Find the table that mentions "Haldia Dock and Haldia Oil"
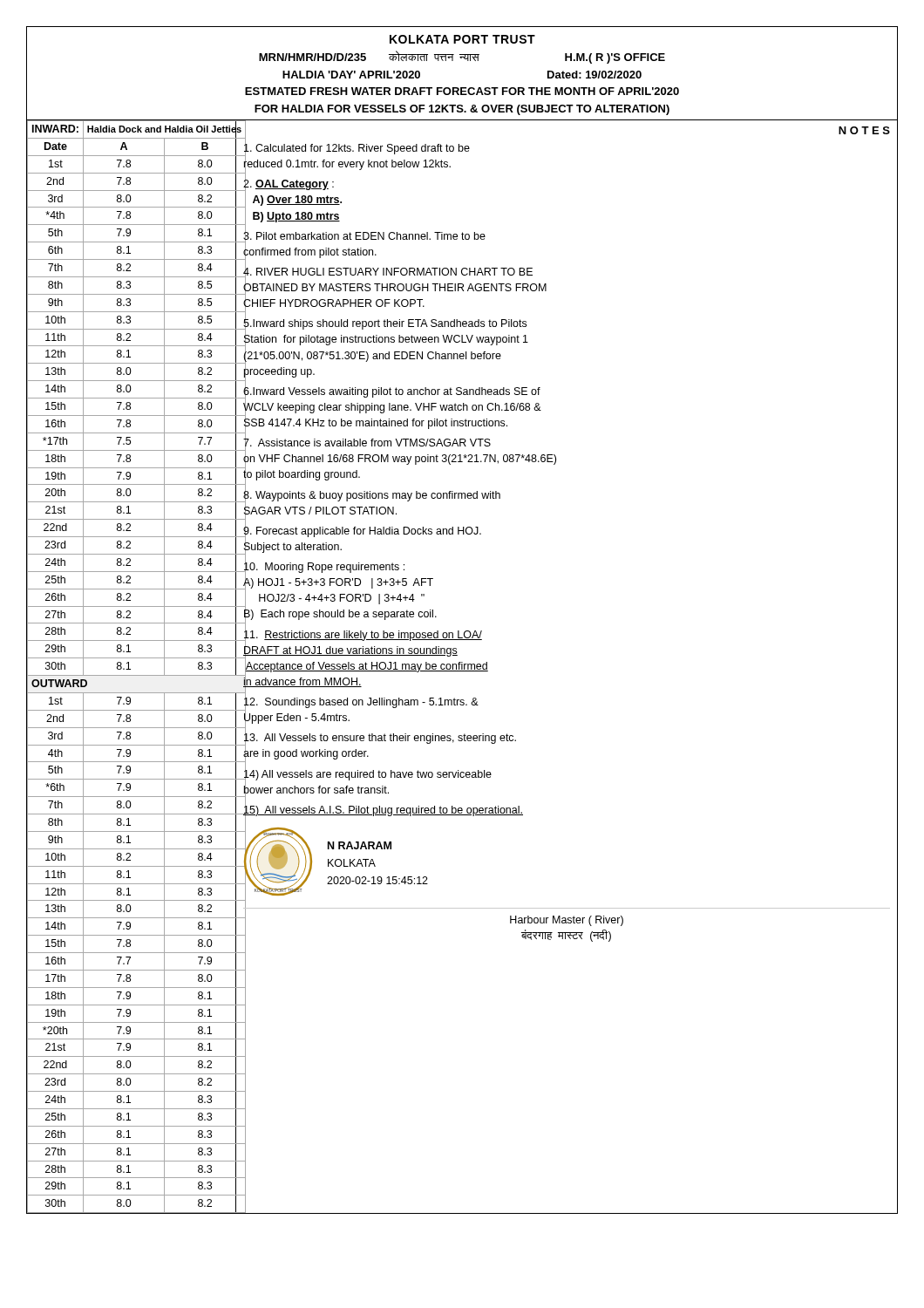This screenshot has width=924, height=1308. pyautogui.click(x=132, y=667)
